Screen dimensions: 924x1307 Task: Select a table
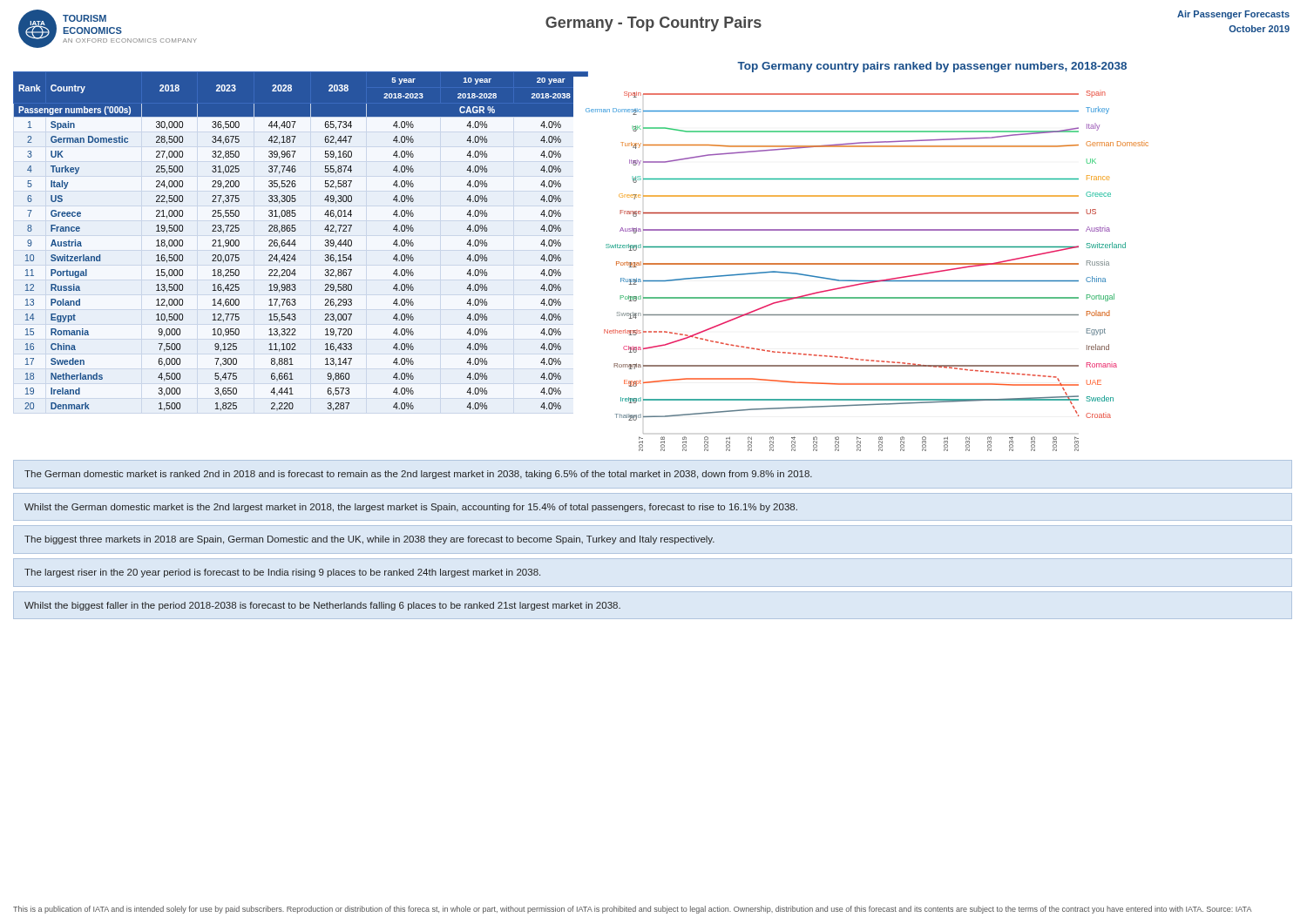[x=301, y=243]
